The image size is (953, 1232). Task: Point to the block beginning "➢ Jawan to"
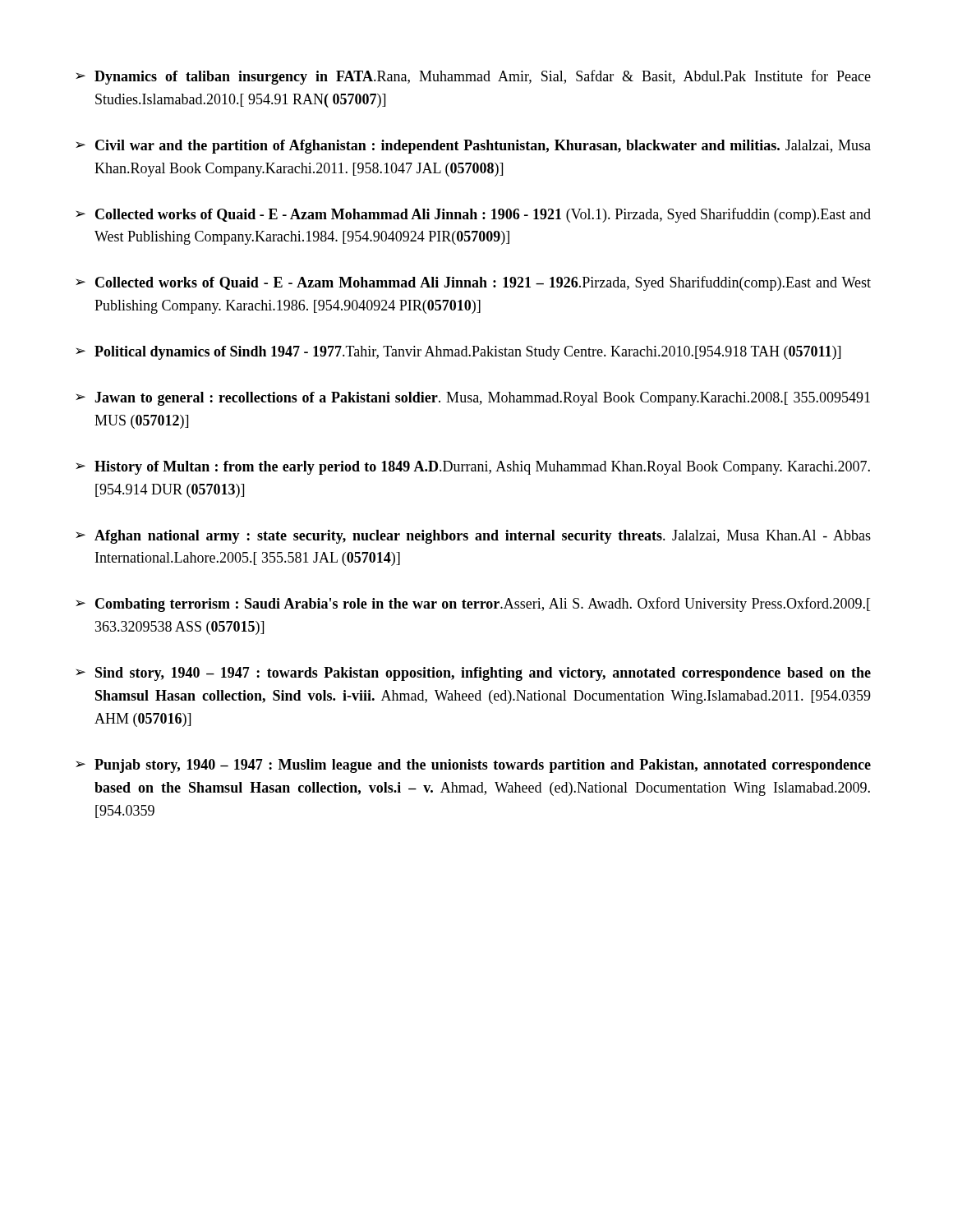(x=472, y=410)
